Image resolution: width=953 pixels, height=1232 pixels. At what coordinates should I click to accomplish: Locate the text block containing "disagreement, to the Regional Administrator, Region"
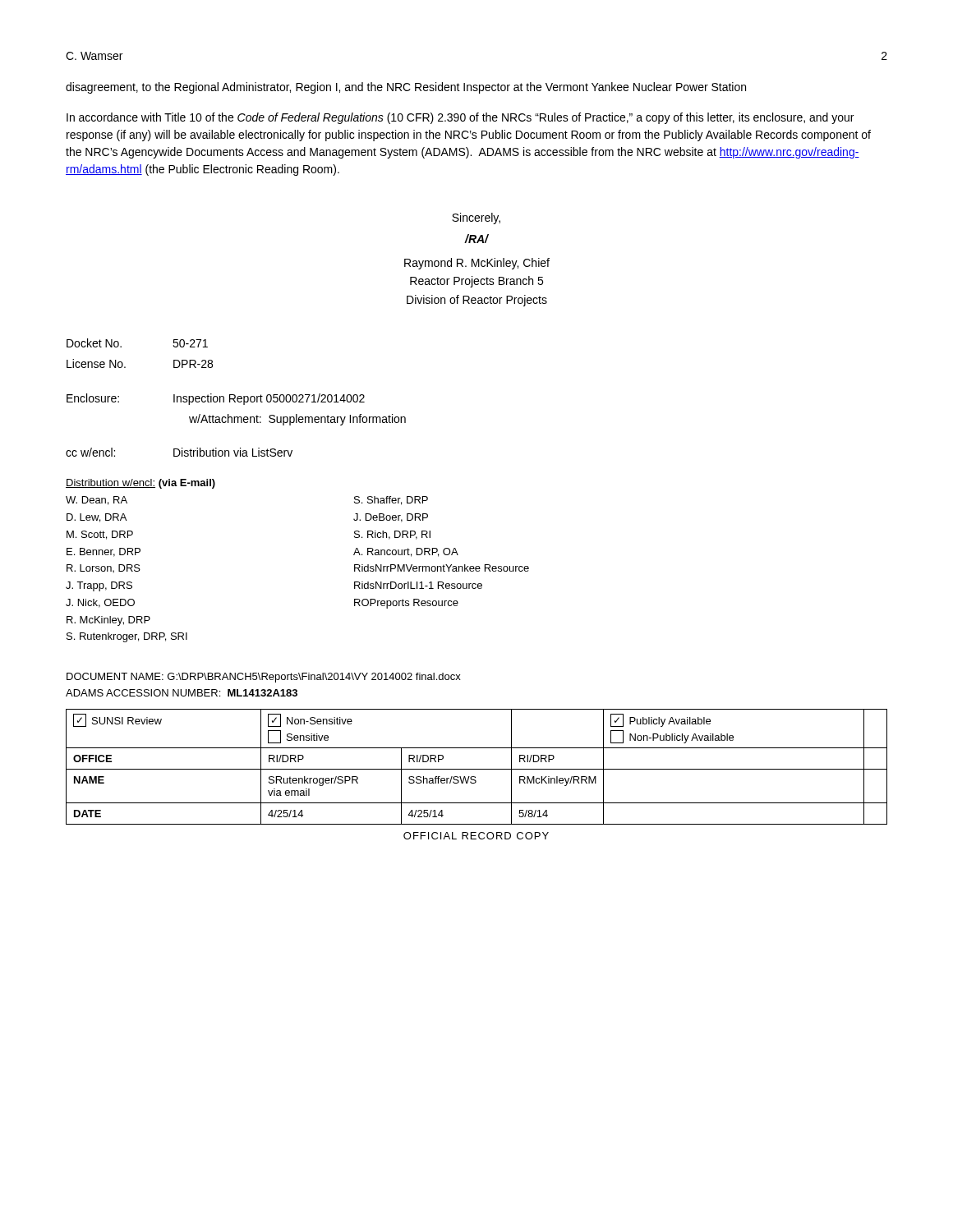(x=406, y=87)
